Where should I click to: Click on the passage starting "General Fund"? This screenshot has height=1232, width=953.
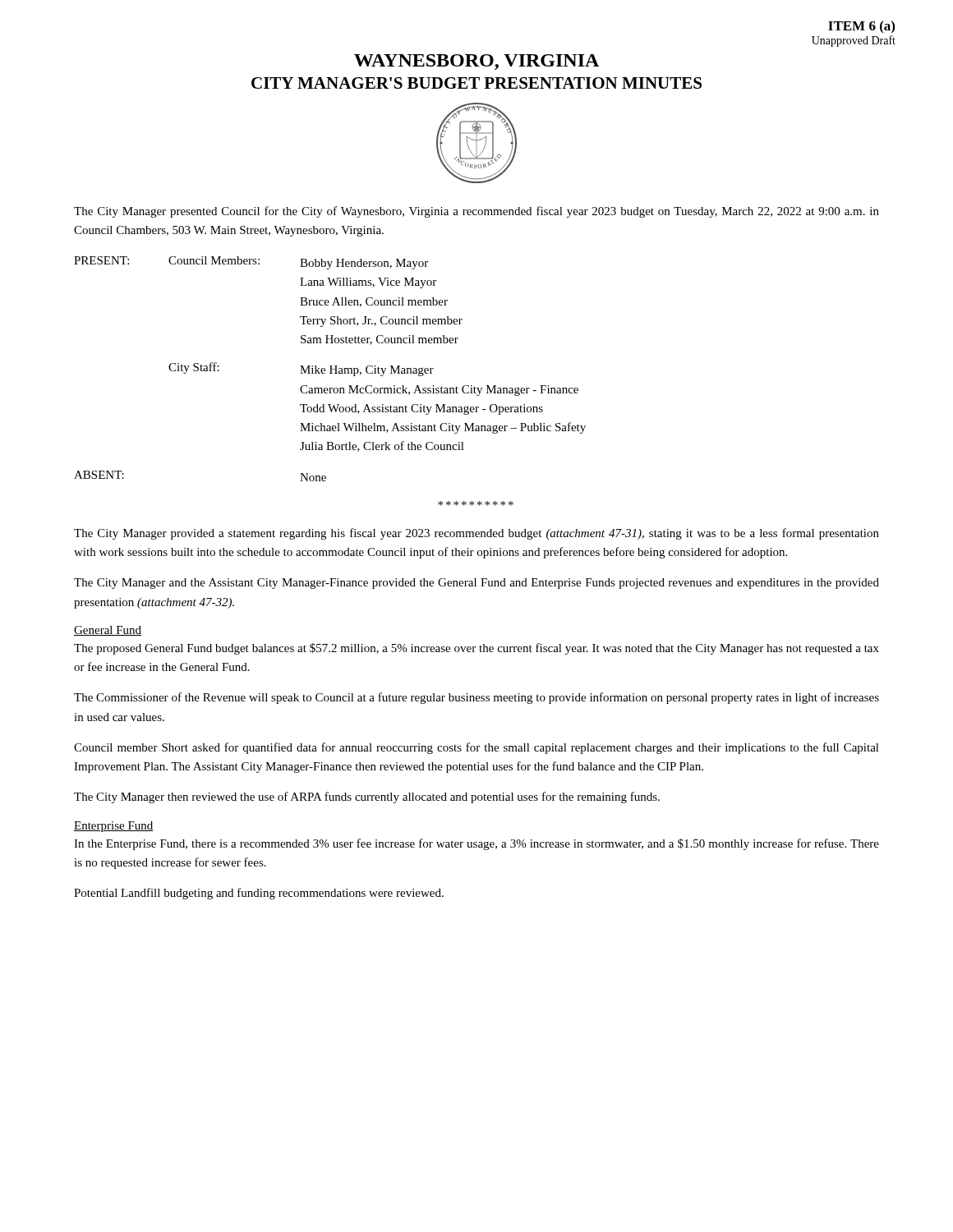108,631
